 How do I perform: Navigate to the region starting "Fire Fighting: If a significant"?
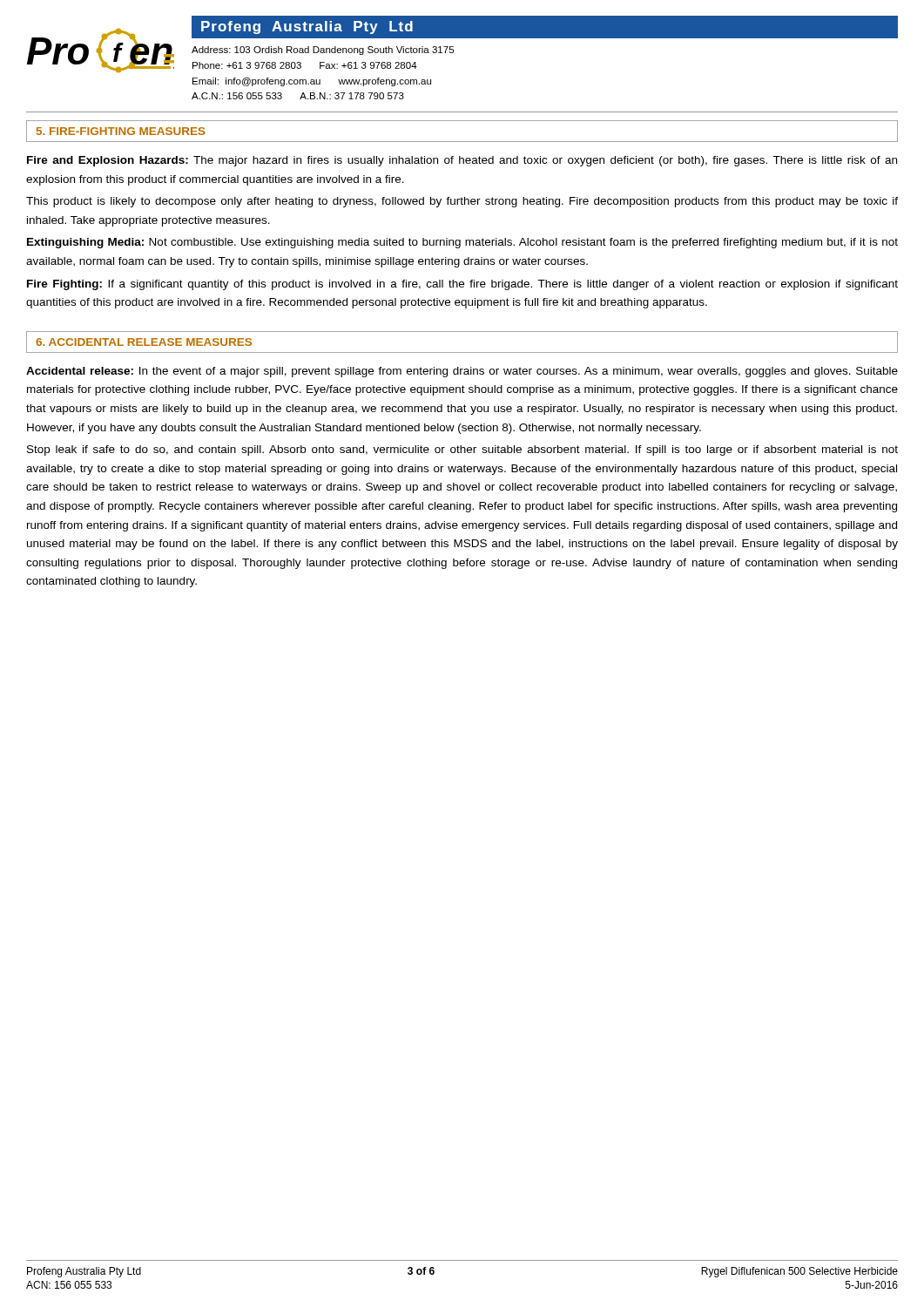pyautogui.click(x=462, y=293)
